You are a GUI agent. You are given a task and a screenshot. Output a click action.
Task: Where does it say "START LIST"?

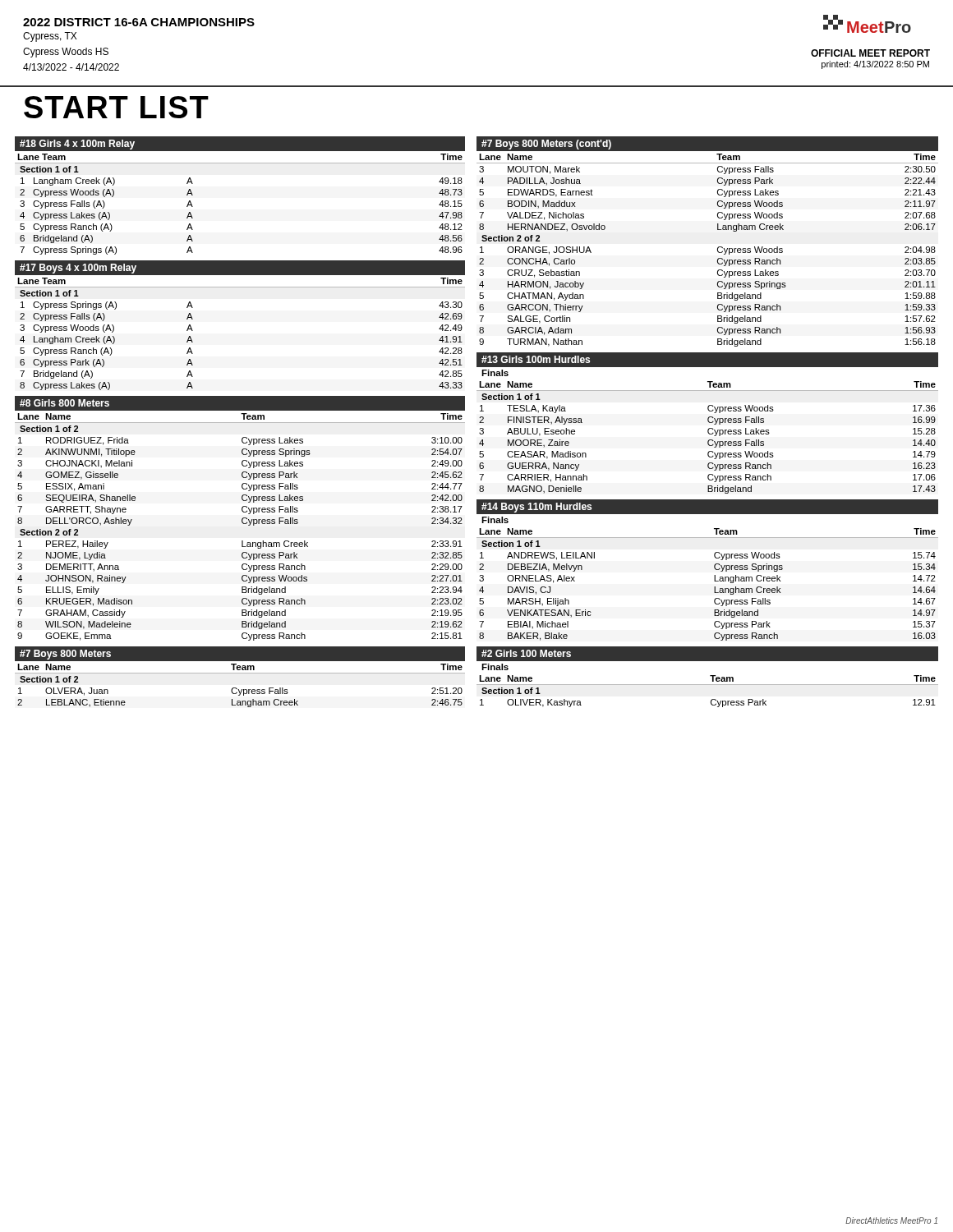116,108
